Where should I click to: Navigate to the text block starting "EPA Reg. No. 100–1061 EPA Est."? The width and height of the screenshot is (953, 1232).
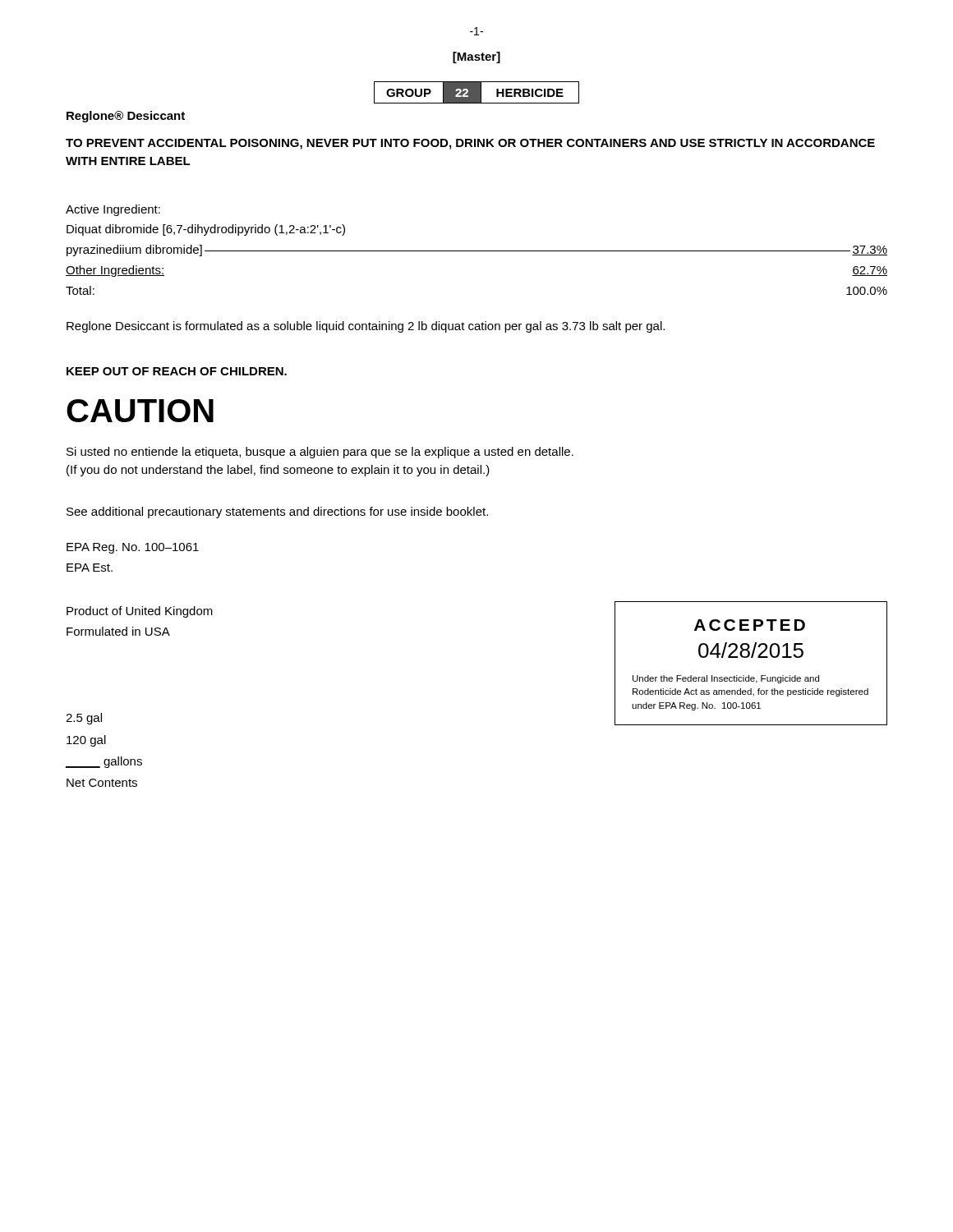(132, 557)
